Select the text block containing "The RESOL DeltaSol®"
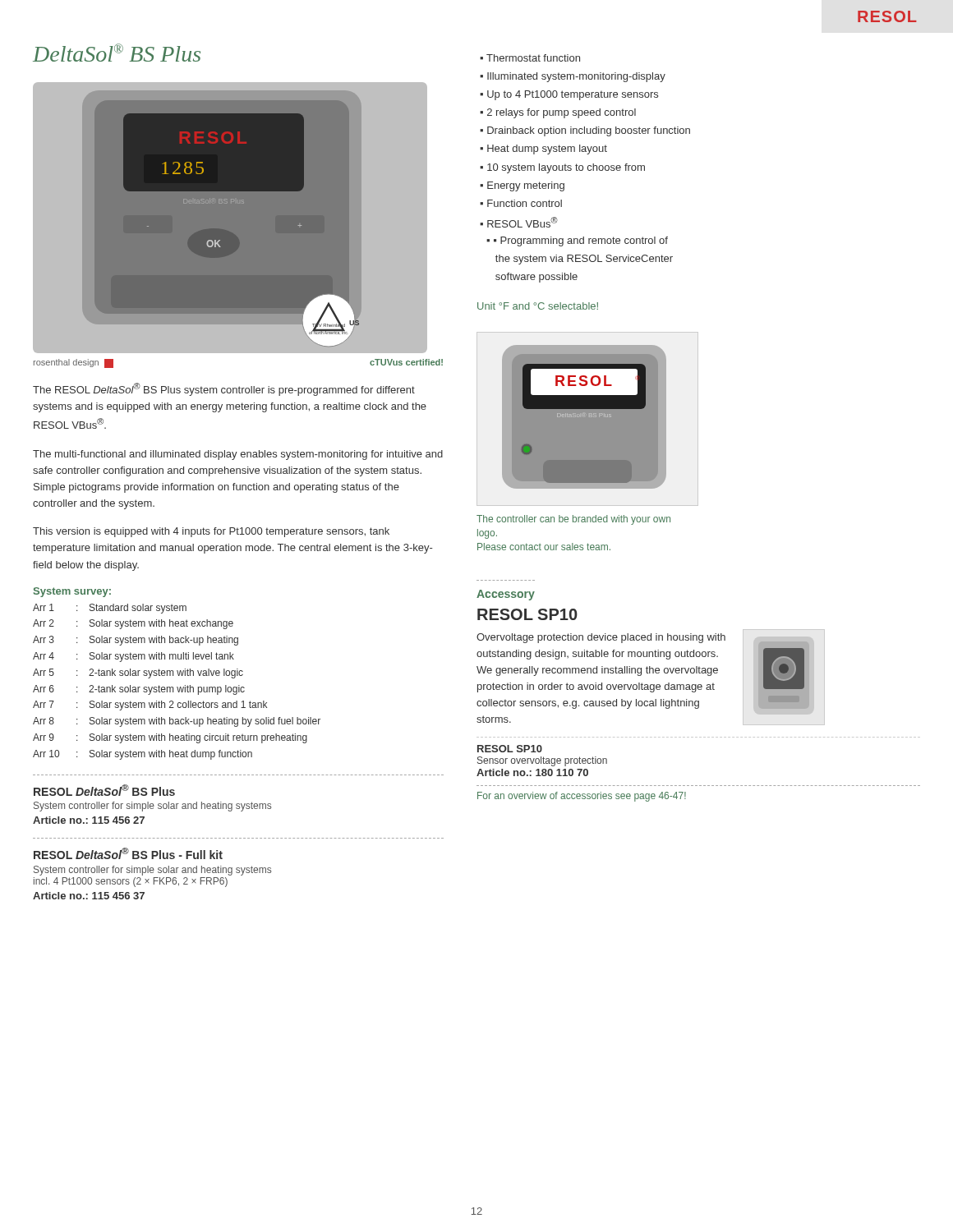The width and height of the screenshot is (953, 1232). pos(230,406)
